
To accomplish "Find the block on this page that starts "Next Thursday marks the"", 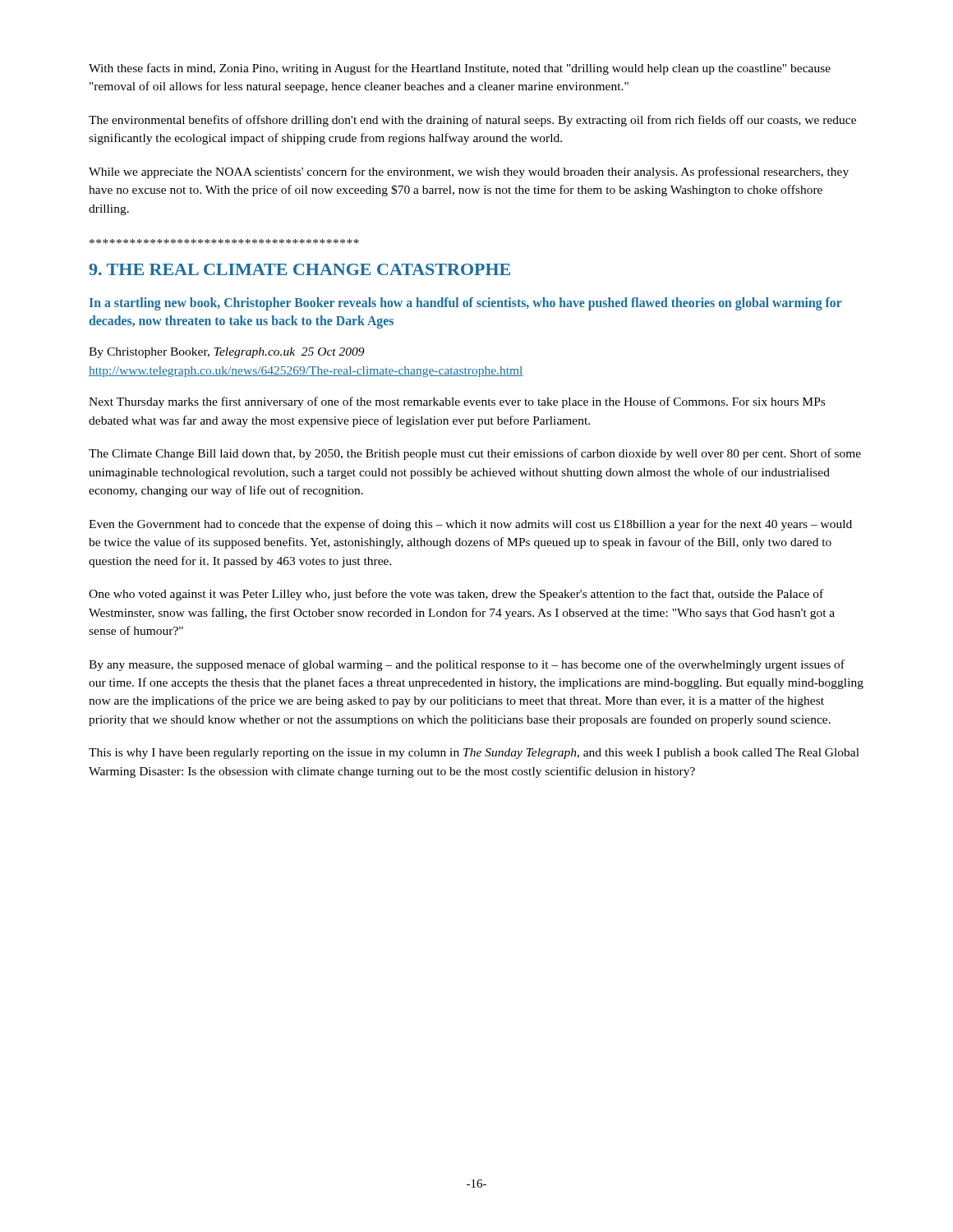I will [x=457, y=411].
